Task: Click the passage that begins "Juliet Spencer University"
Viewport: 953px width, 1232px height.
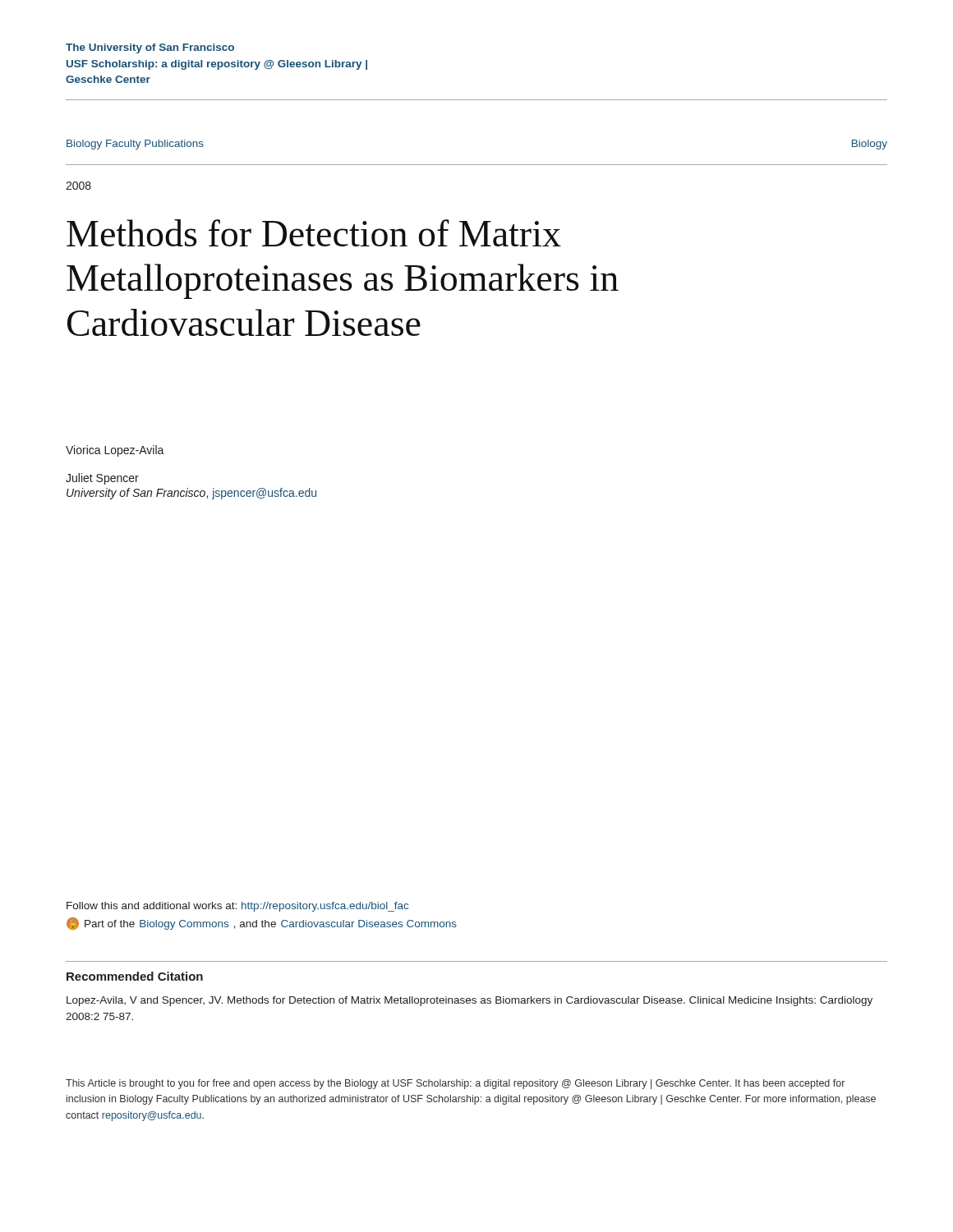Action: 191,485
